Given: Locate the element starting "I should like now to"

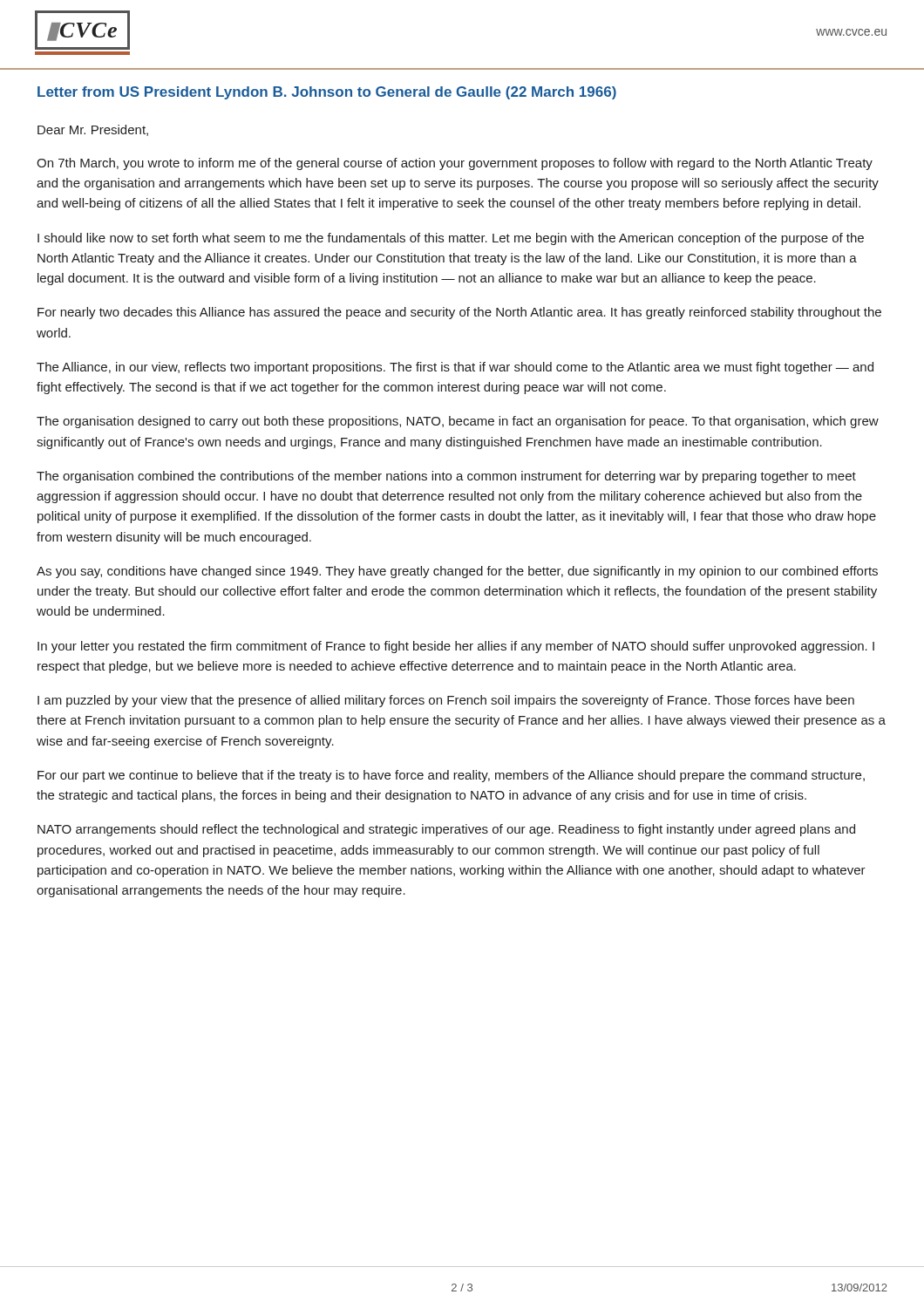Looking at the screenshot, I should [x=451, y=258].
